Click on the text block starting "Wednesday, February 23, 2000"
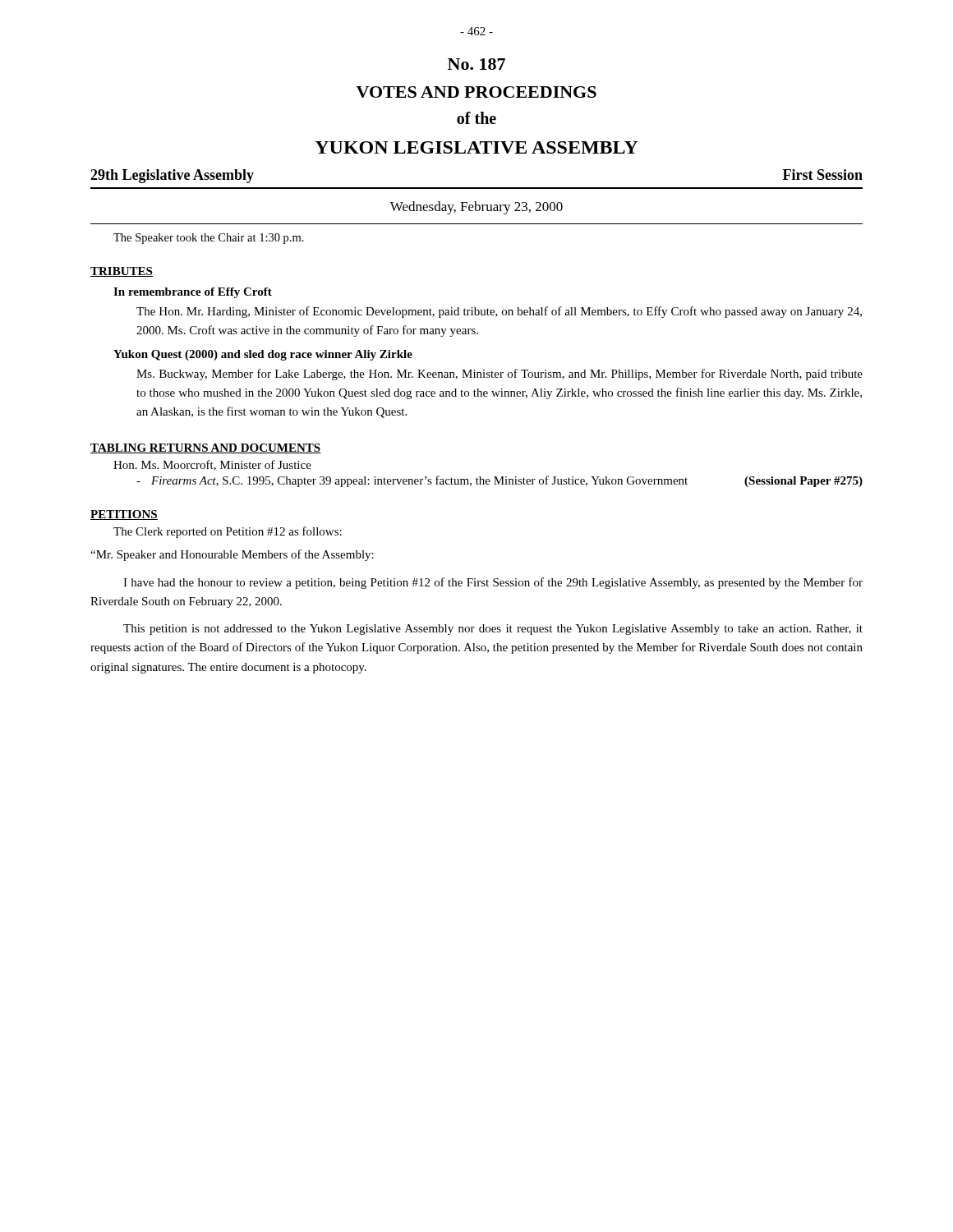The width and height of the screenshot is (953, 1232). click(476, 207)
